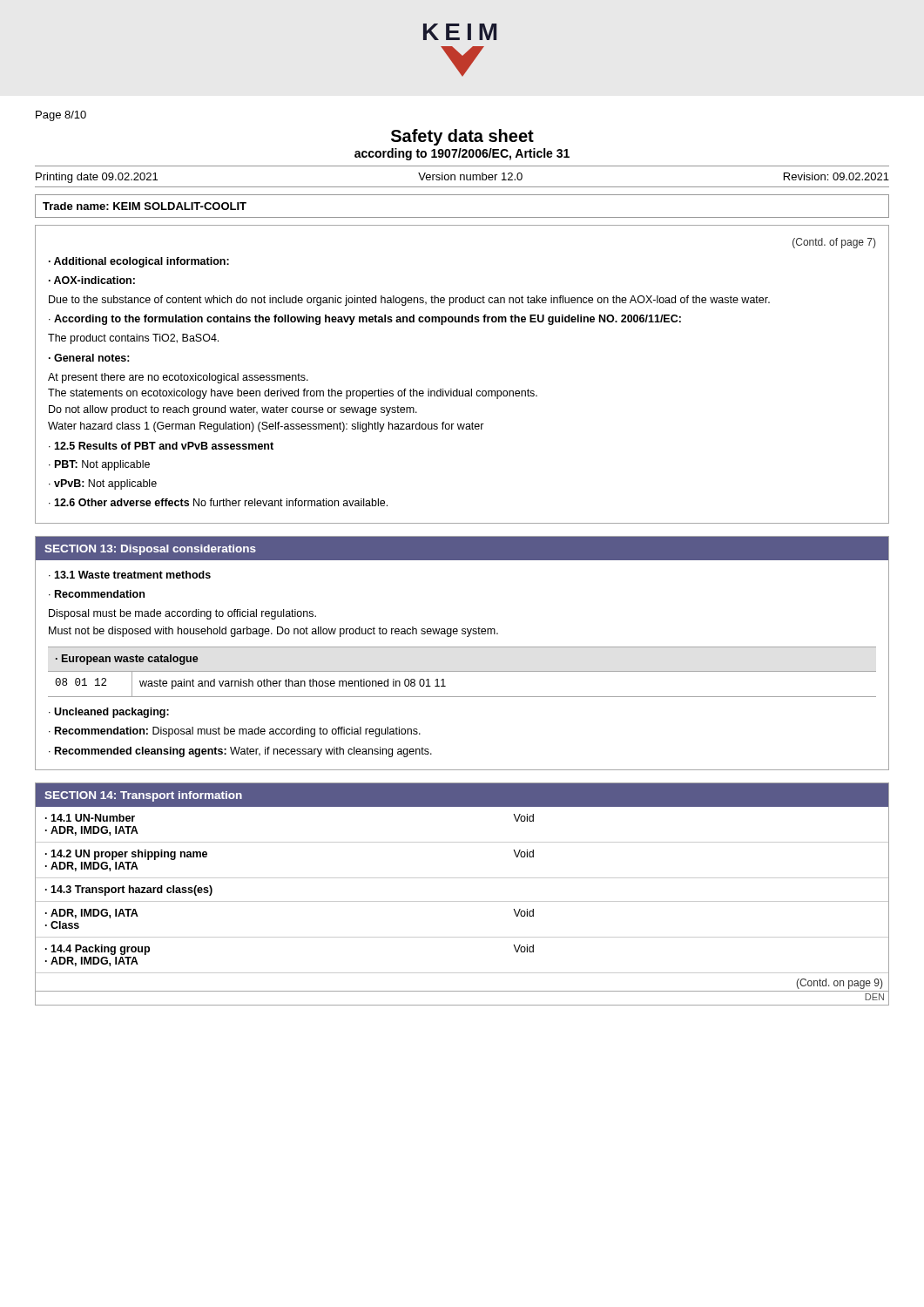Locate the text block starting "The product contains TiO2, BaSO4."
The height and width of the screenshot is (1307, 924).
pos(134,338)
